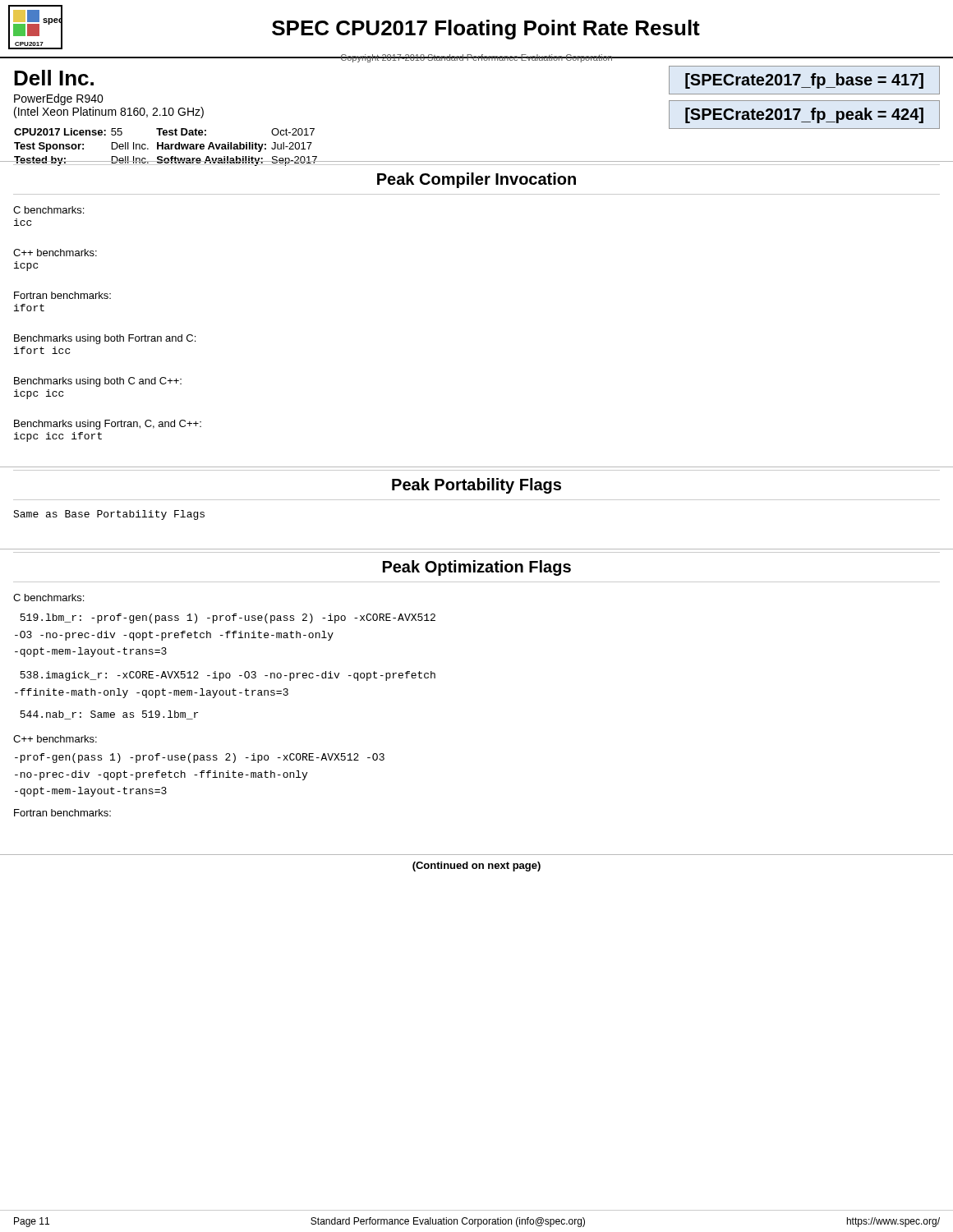Click where it says "Fortran benchmarks:"

[62, 813]
